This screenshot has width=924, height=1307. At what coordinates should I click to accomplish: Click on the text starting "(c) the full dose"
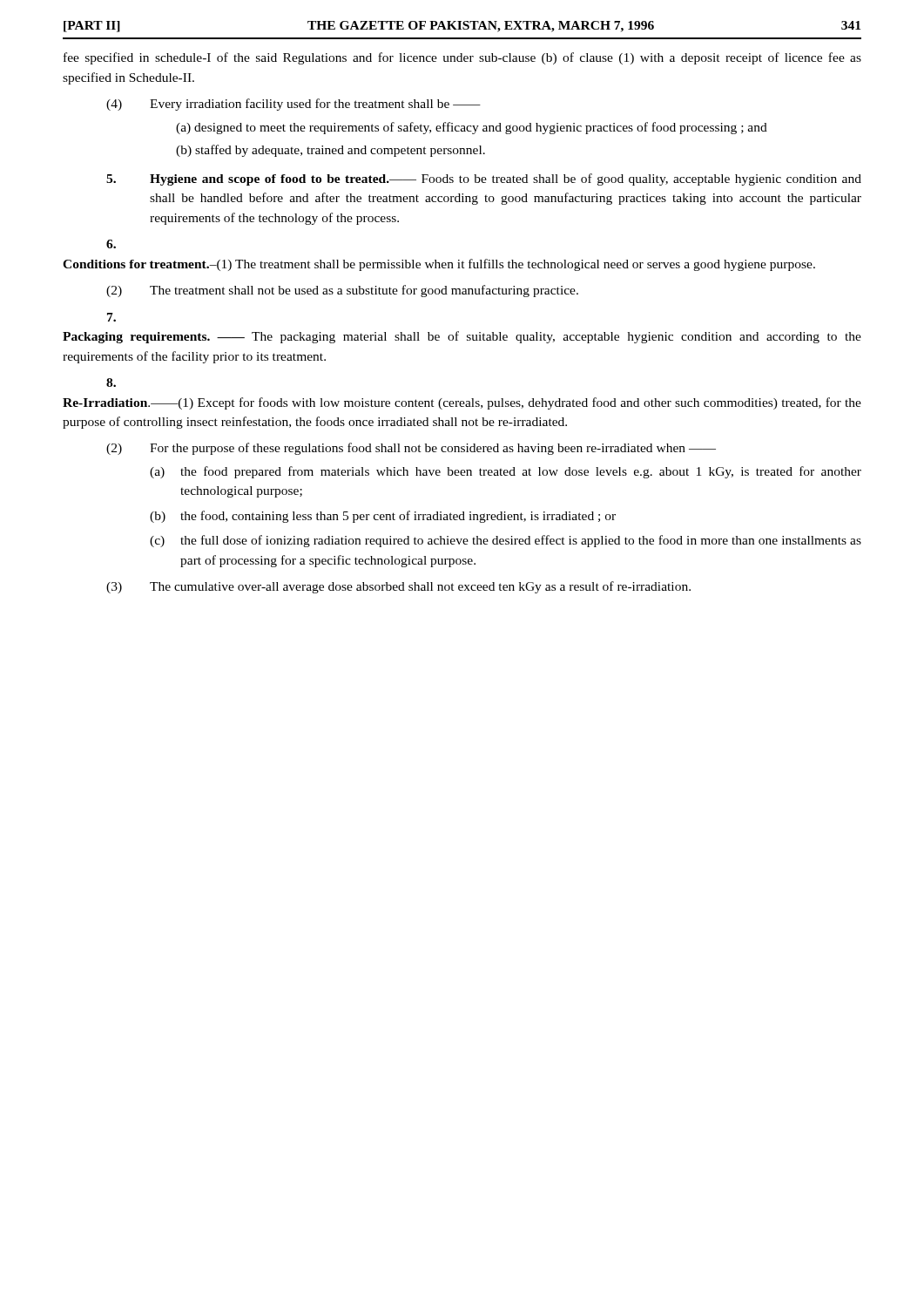[506, 551]
